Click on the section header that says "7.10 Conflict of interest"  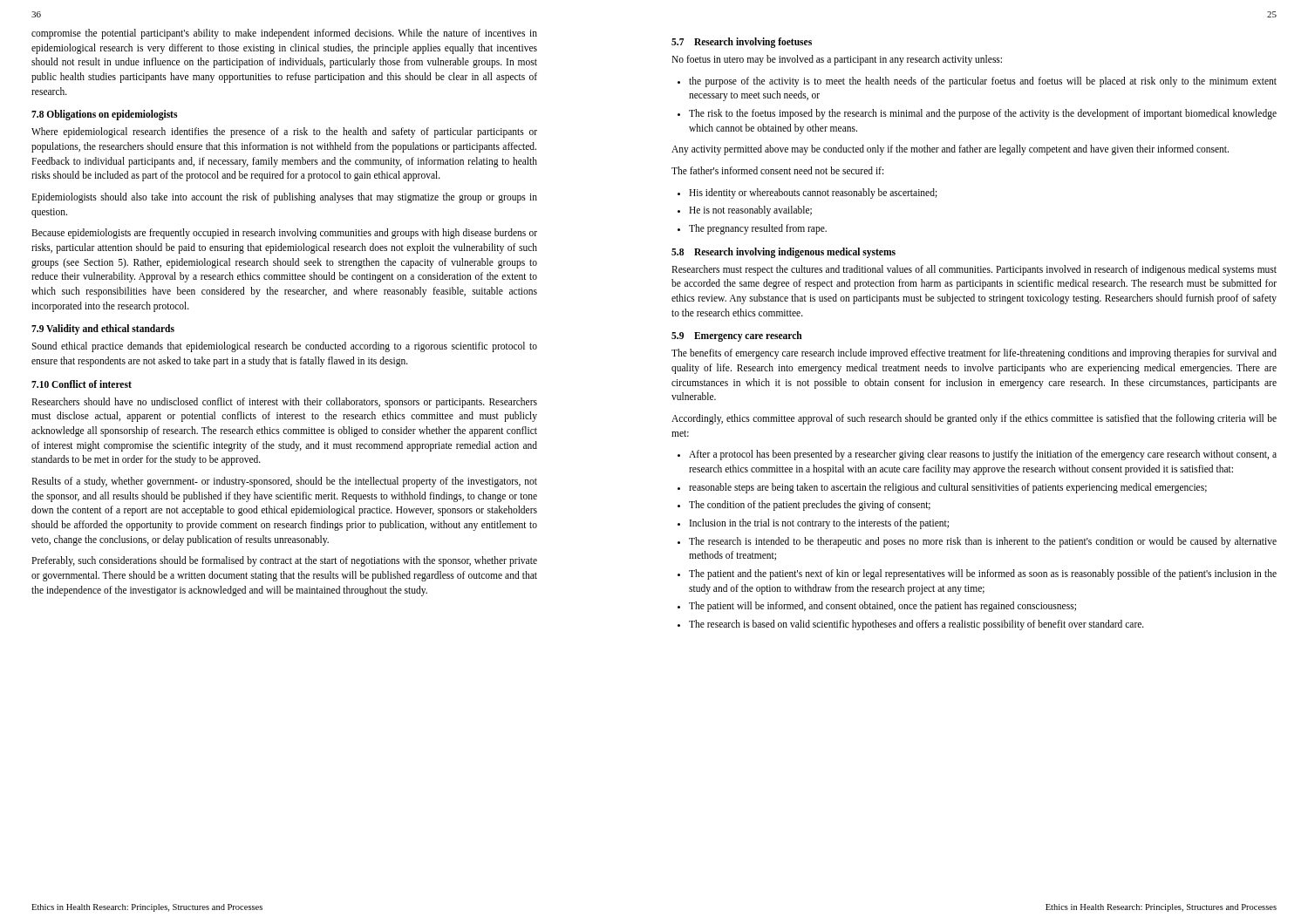81,384
